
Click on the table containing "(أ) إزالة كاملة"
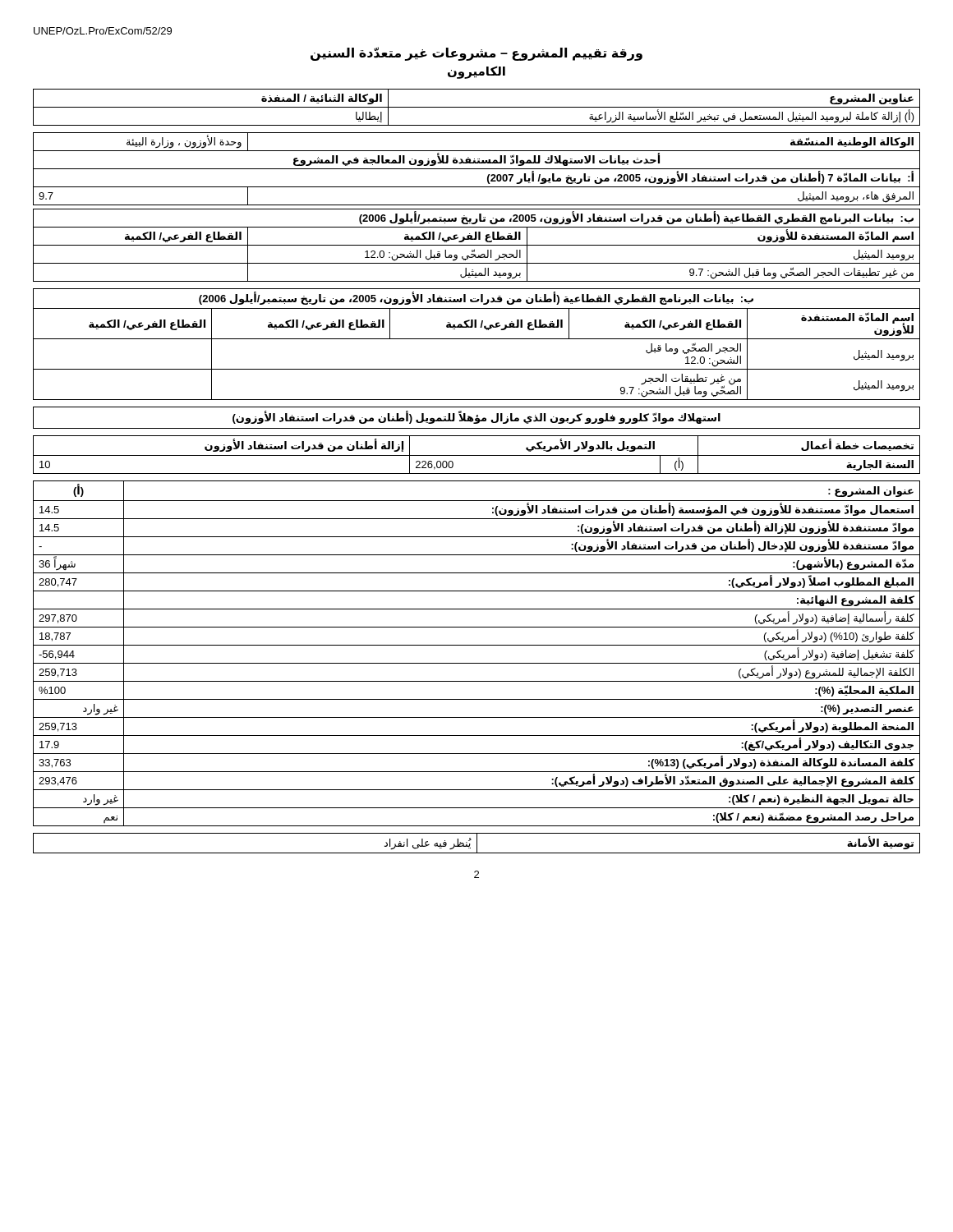(476, 107)
